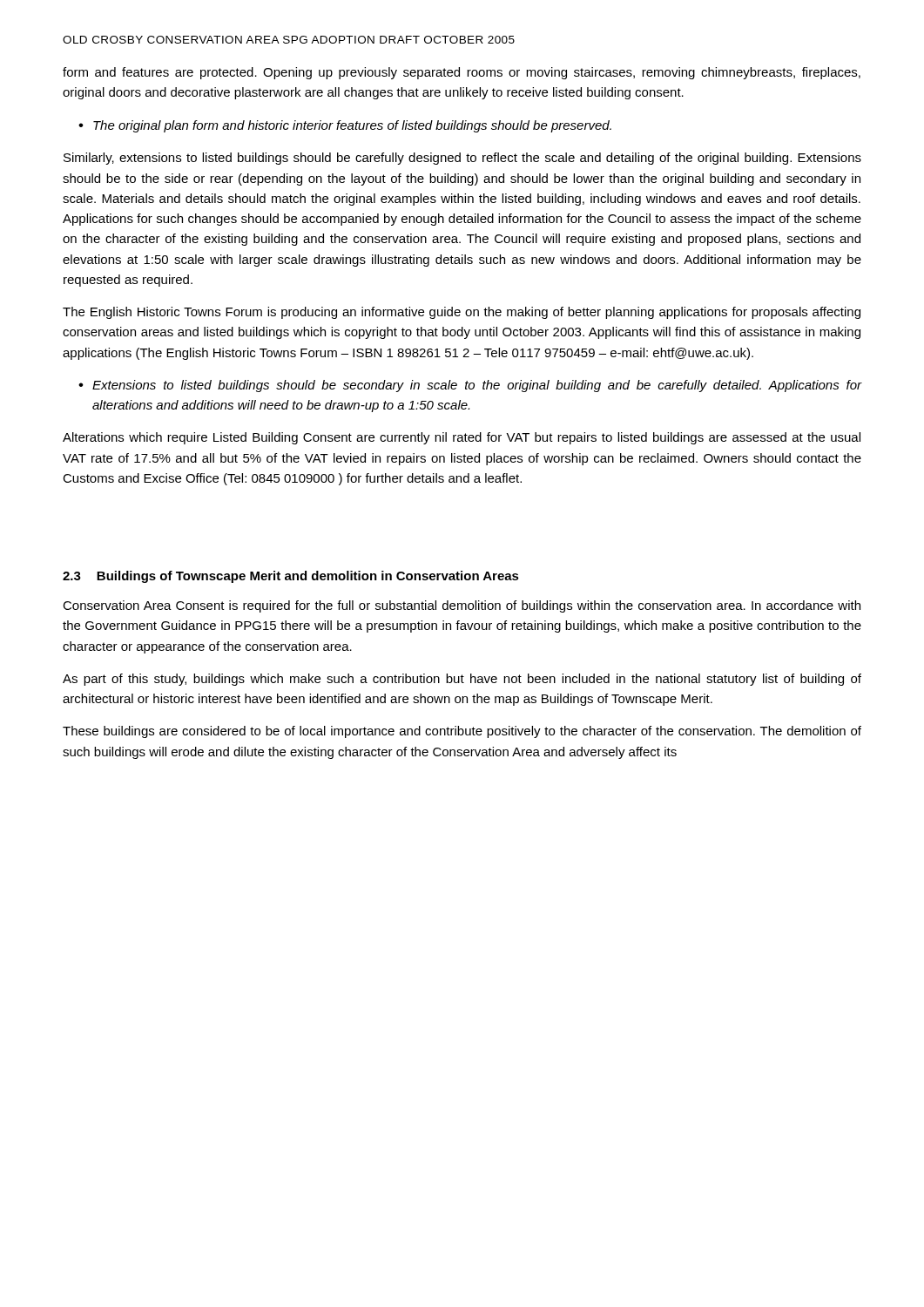Viewport: 924px width, 1307px height.
Task: Find the text block that says "The English Historic Towns Forum is"
Action: pos(462,332)
